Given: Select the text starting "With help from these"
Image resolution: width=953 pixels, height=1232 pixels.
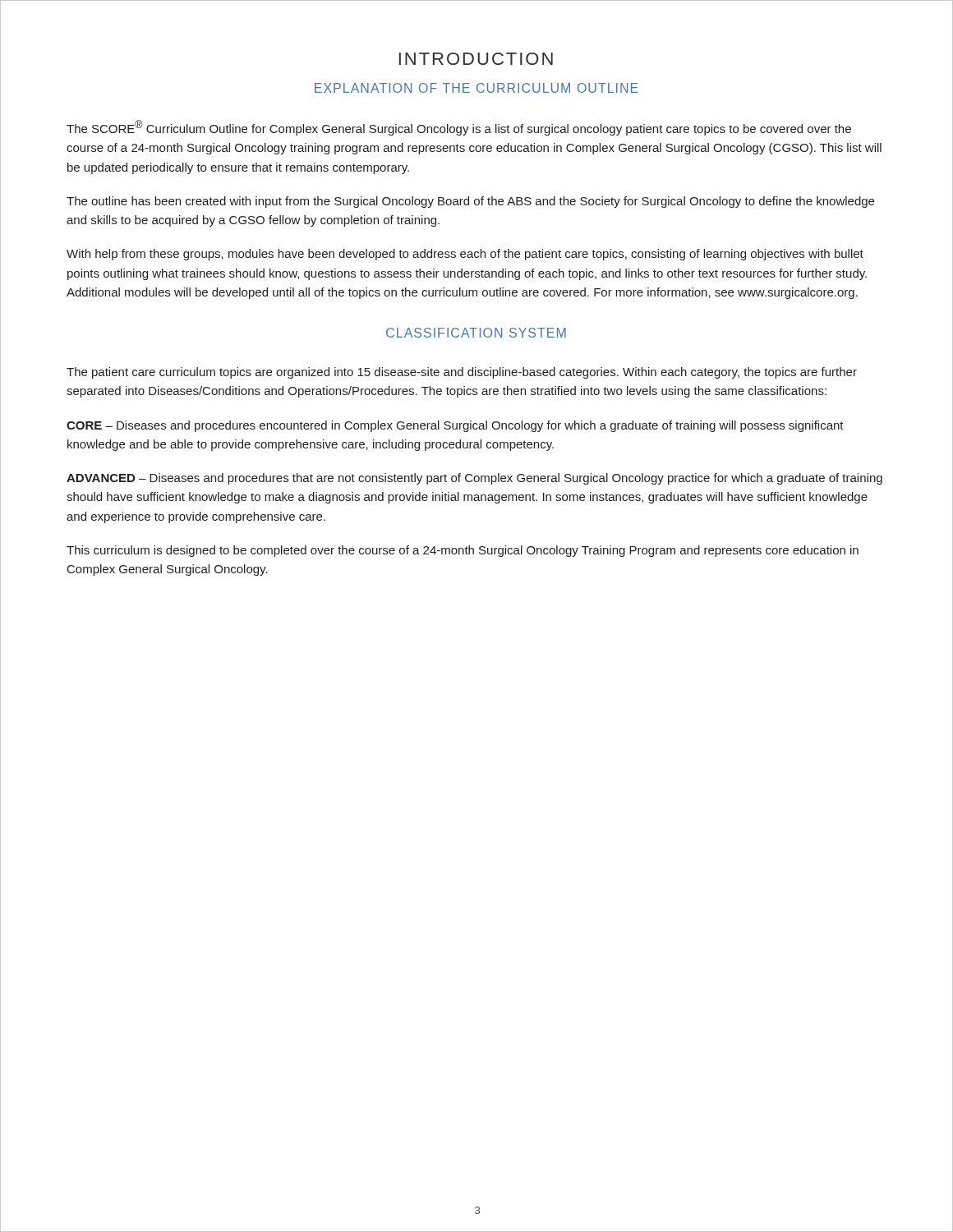Looking at the screenshot, I should [467, 273].
